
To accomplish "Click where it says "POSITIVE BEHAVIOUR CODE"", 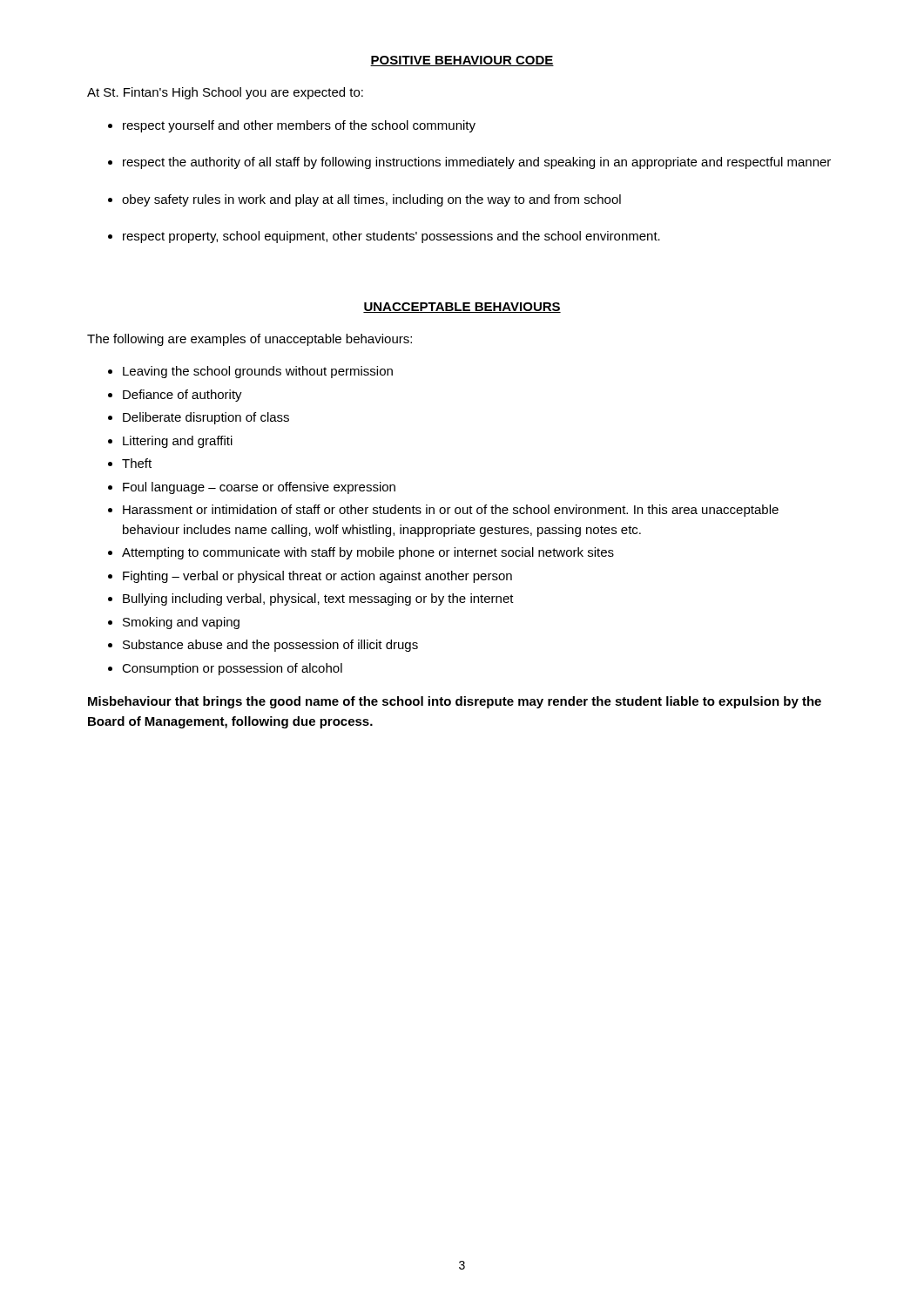I will point(462,60).
